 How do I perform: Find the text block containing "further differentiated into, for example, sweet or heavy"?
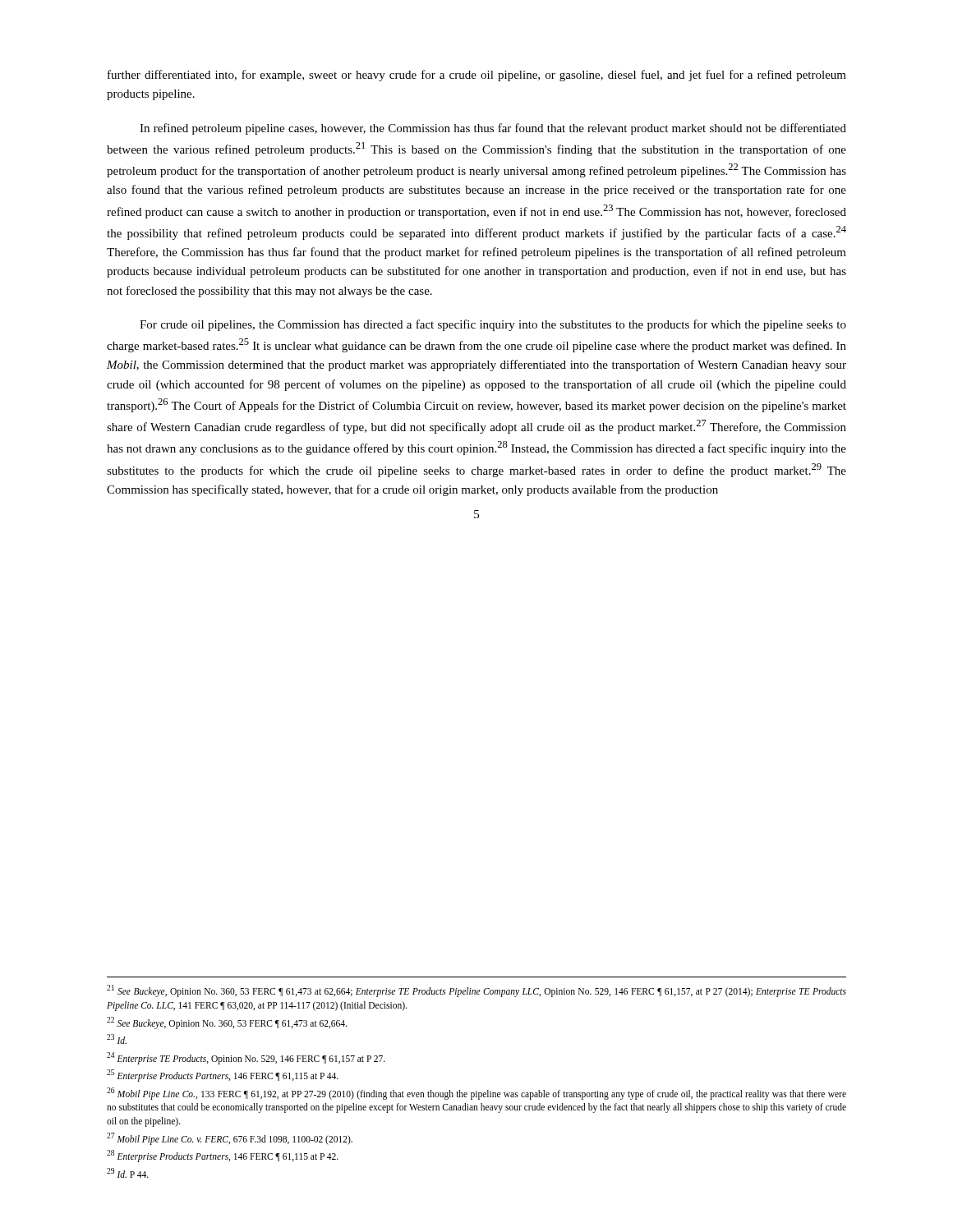(476, 84)
